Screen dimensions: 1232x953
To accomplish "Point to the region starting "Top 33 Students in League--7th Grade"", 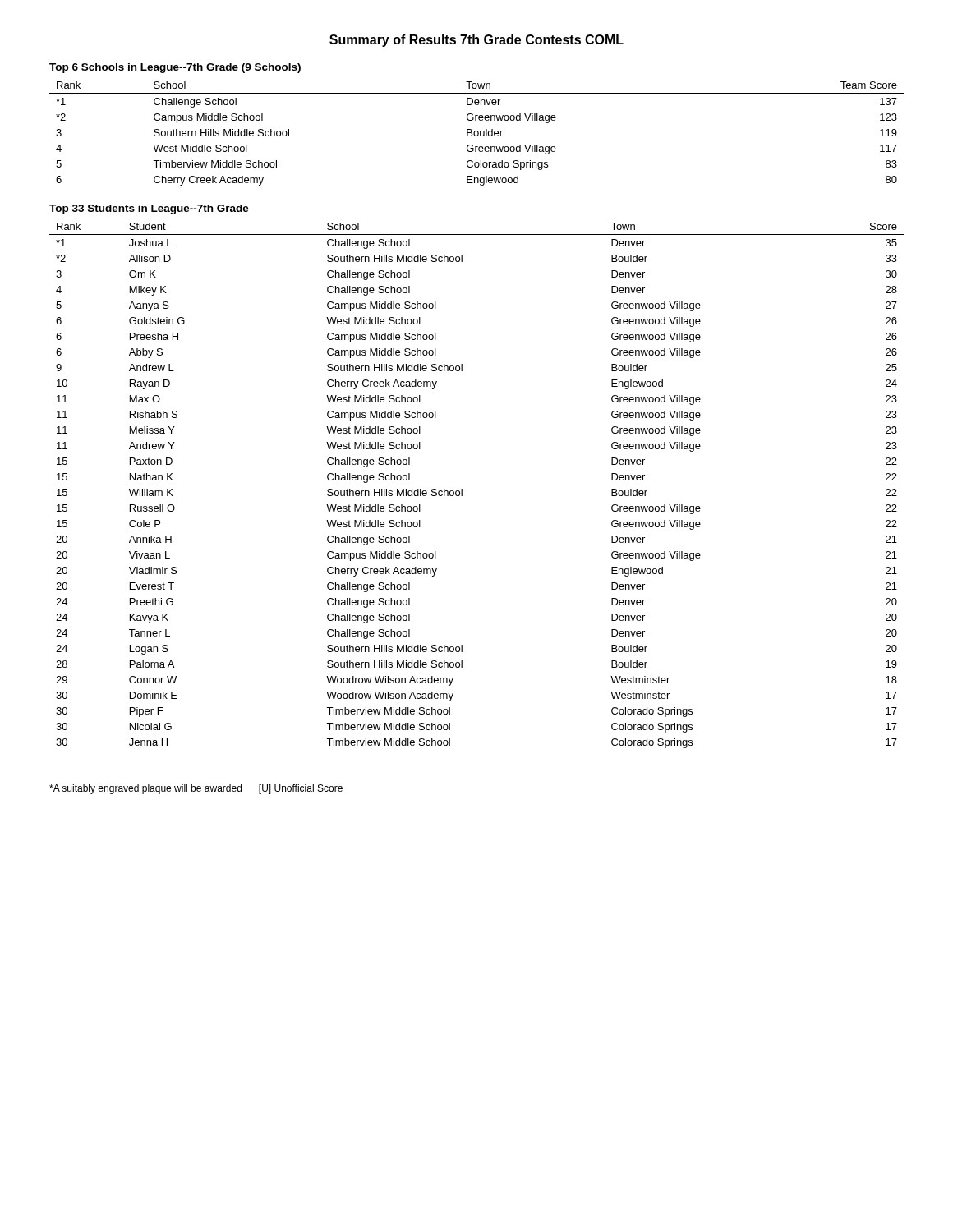I will 149,208.
